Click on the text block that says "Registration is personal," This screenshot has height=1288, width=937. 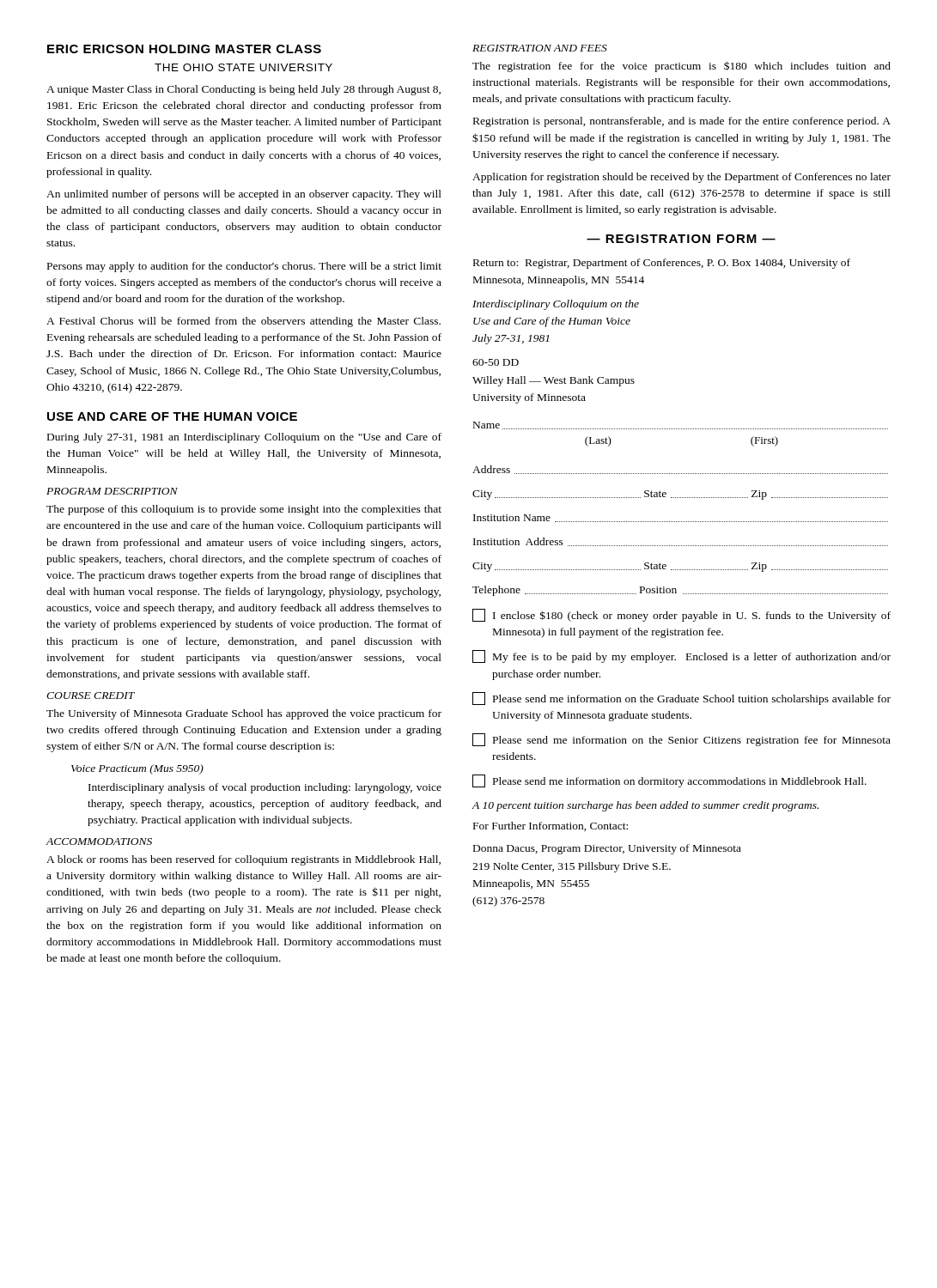pyautogui.click(x=681, y=138)
